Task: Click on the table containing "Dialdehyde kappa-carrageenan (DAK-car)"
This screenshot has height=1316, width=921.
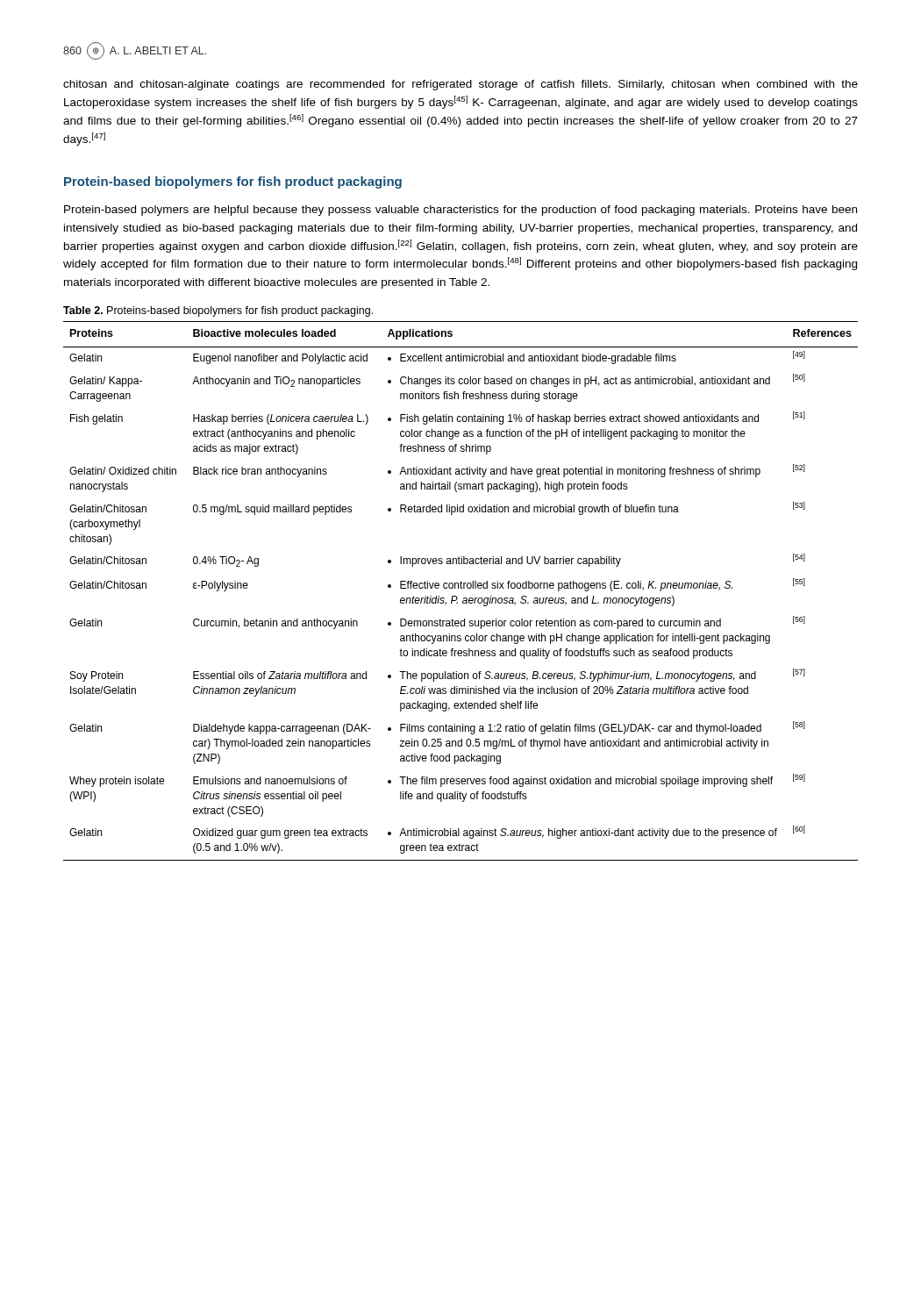Action: point(460,591)
